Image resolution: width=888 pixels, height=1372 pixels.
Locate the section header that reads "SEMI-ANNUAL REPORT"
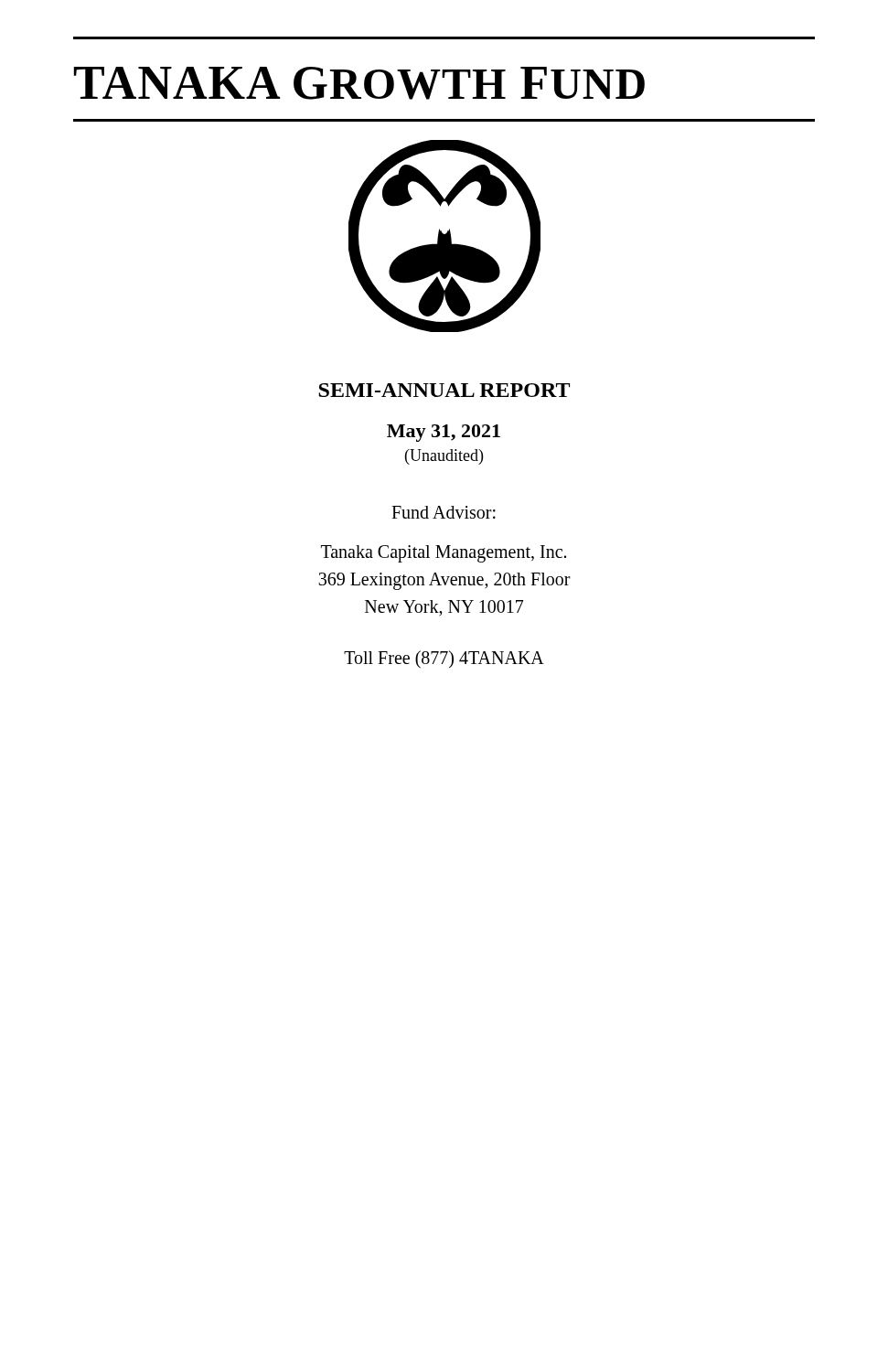click(x=444, y=390)
